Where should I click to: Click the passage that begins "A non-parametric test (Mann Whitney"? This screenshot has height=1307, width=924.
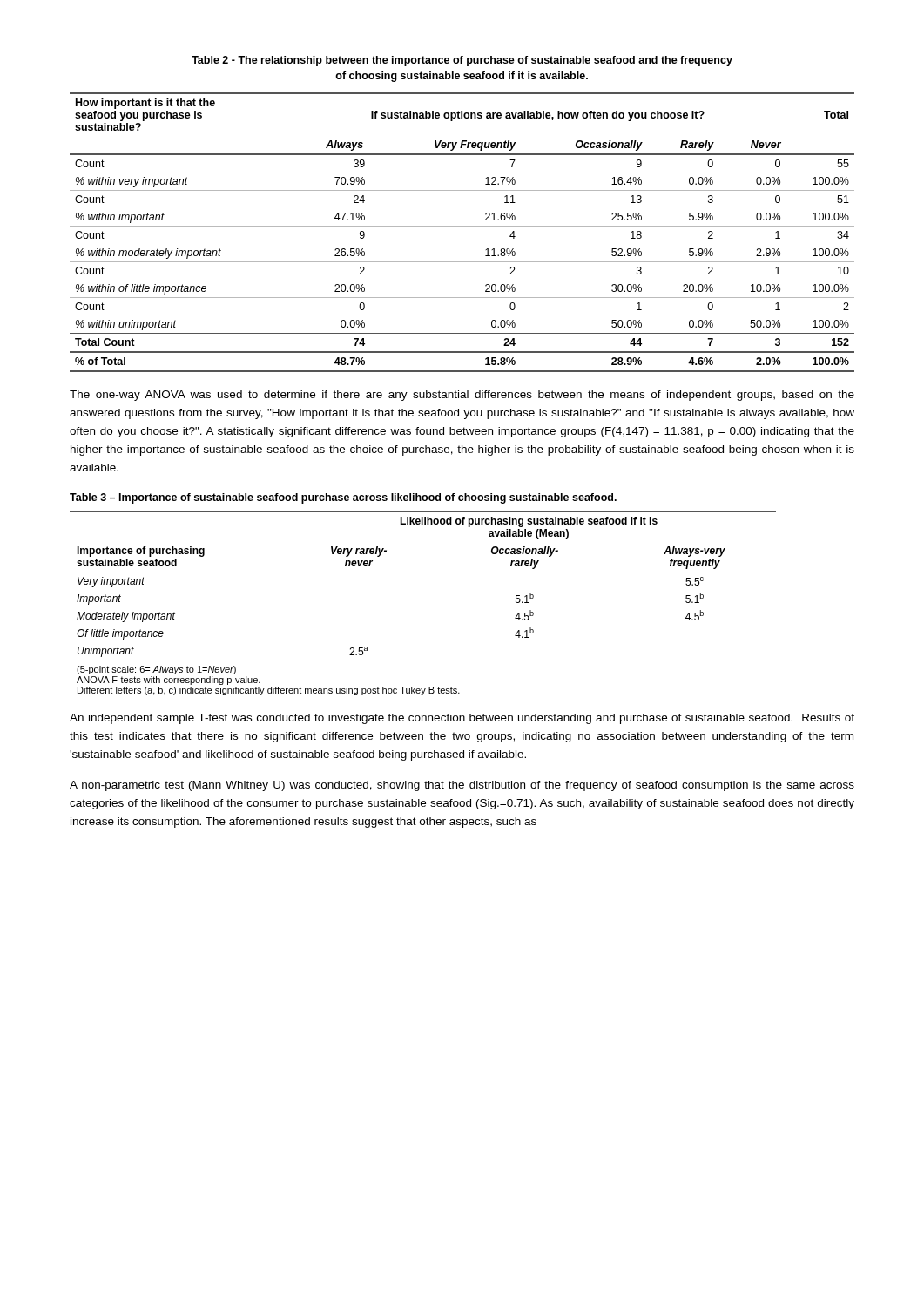[462, 803]
